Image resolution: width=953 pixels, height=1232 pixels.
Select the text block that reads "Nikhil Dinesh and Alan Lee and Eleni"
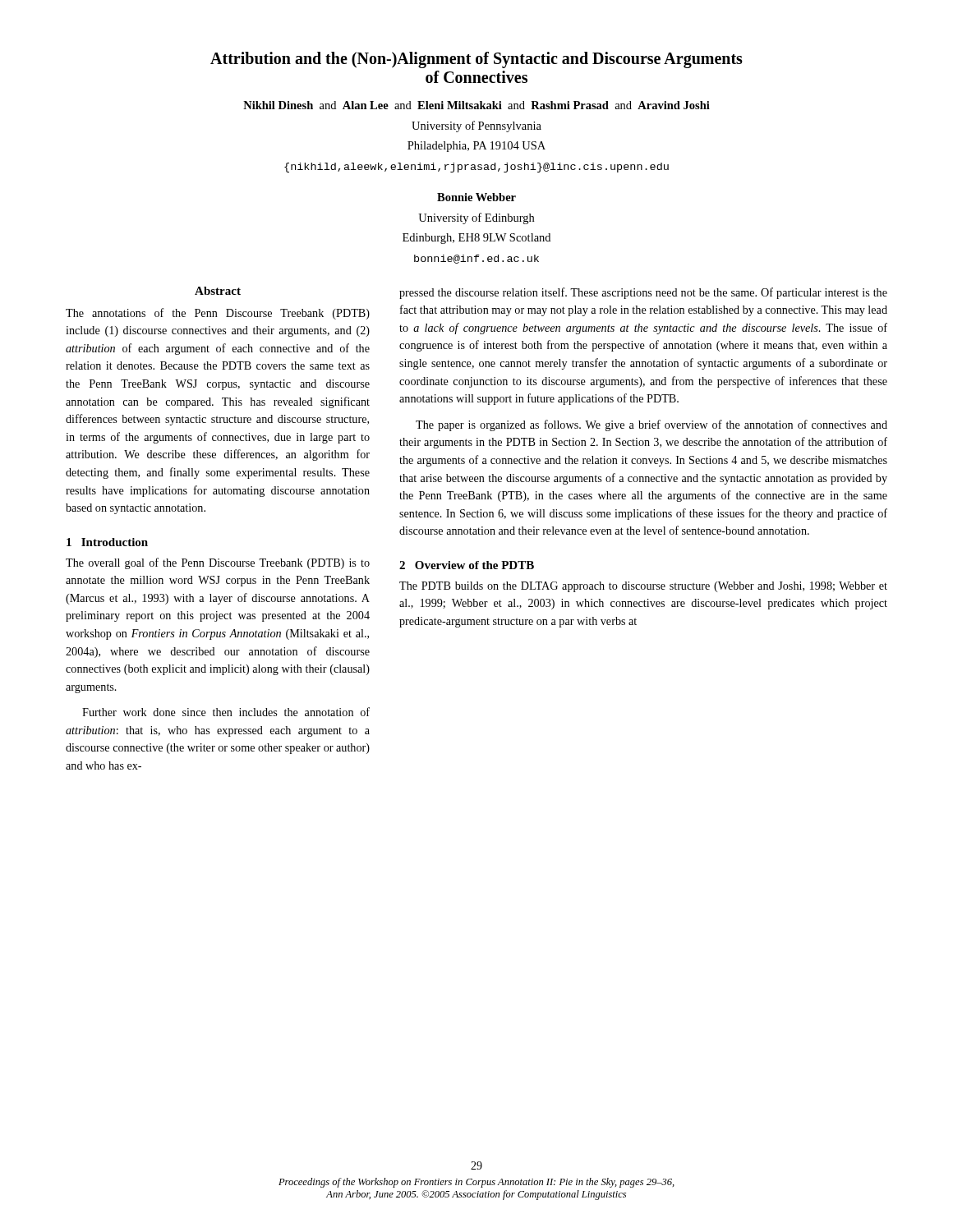[476, 136]
